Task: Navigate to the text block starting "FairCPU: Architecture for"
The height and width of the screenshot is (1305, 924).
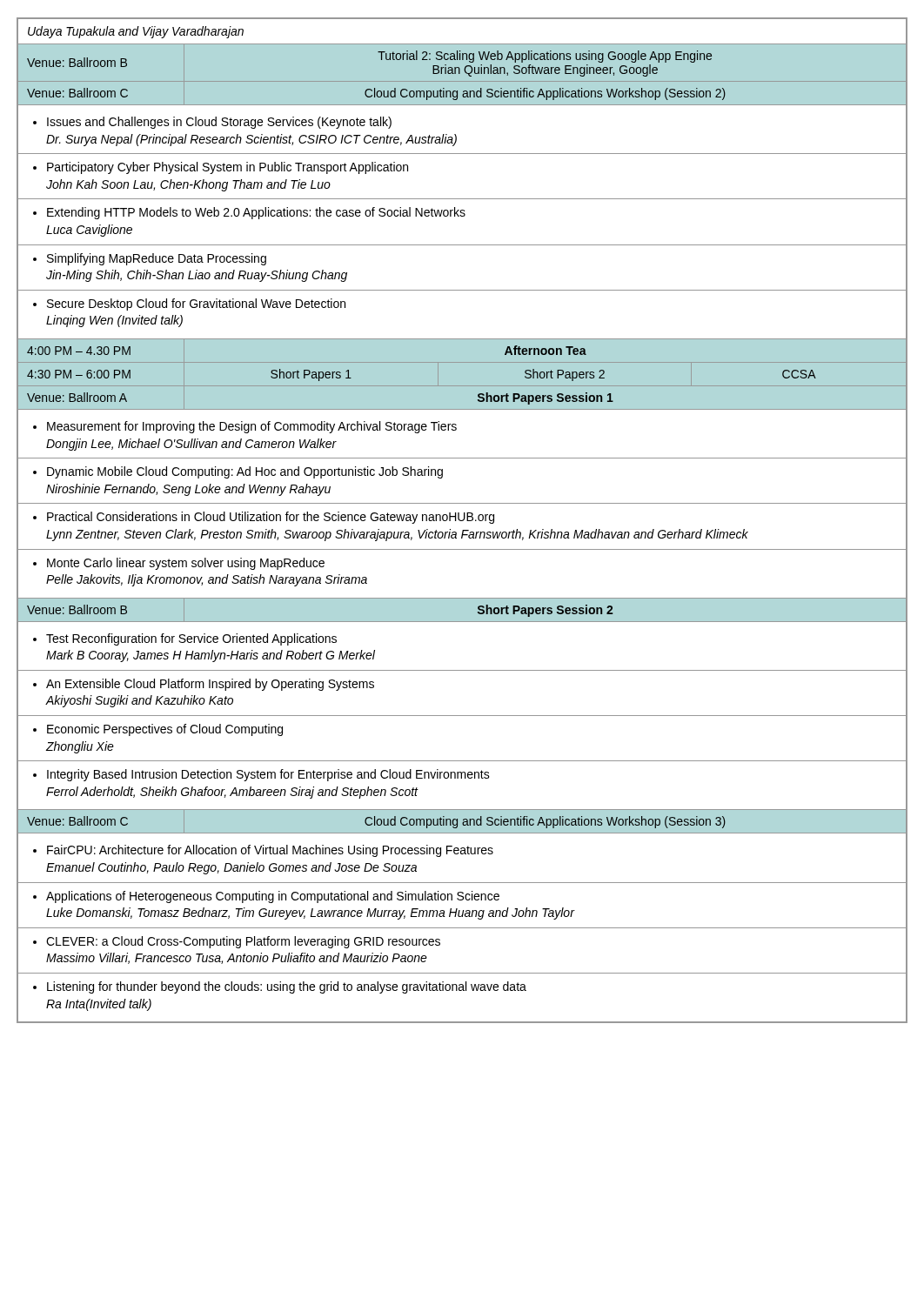Action: pyautogui.click(x=462, y=860)
